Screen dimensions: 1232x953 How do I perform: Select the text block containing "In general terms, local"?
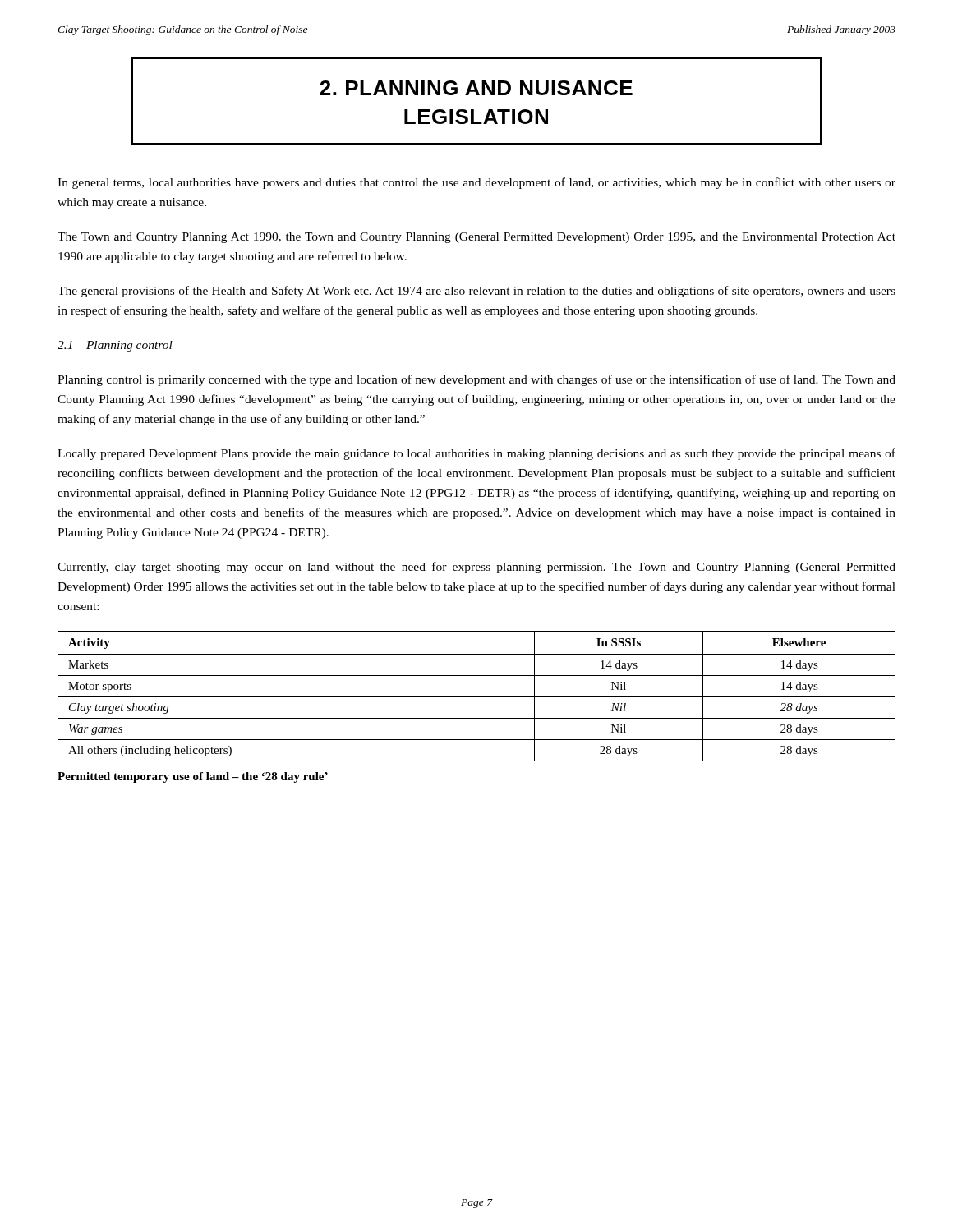(476, 192)
